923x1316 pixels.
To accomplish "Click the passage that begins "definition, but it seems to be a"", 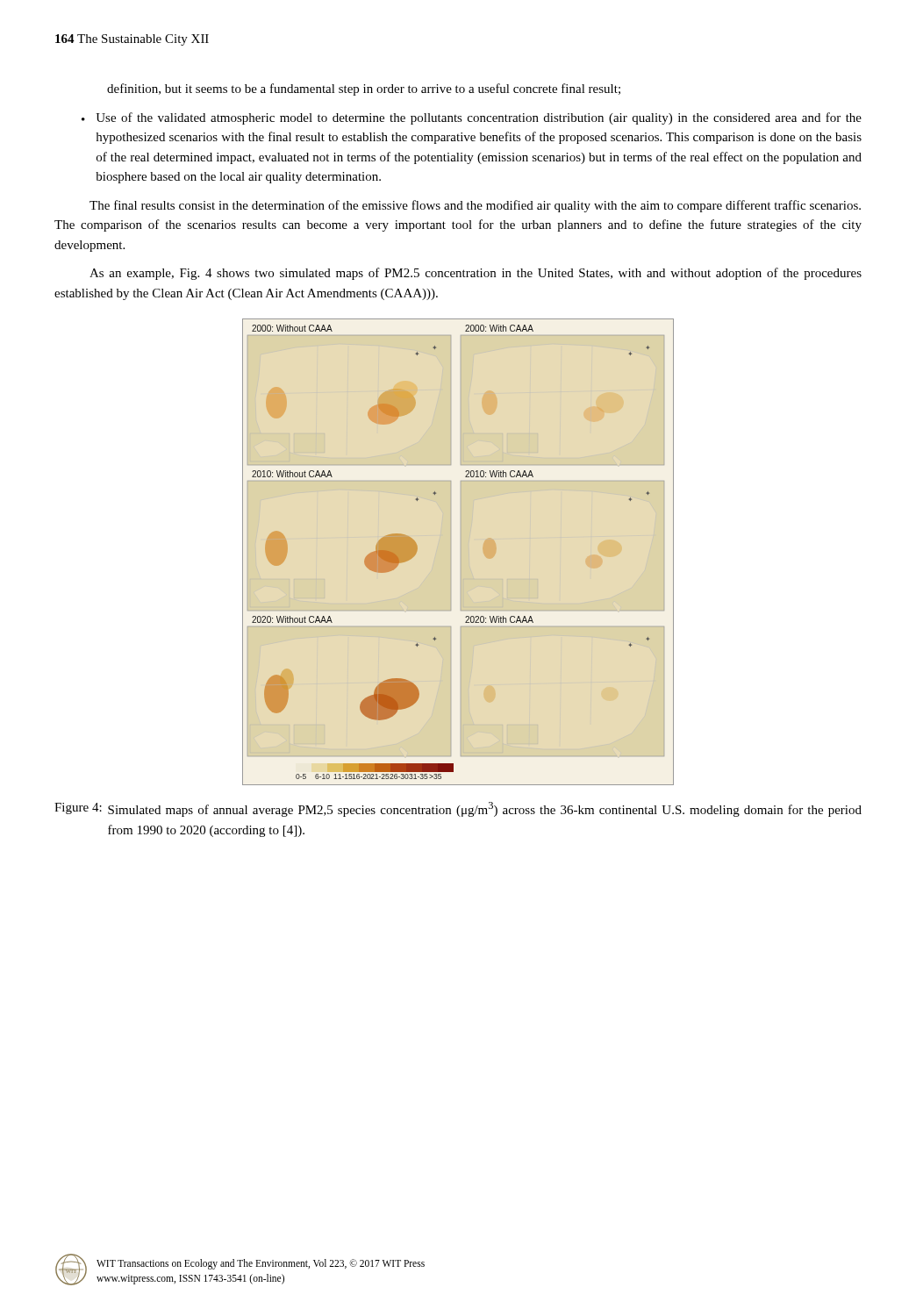I will click(364, 89).
